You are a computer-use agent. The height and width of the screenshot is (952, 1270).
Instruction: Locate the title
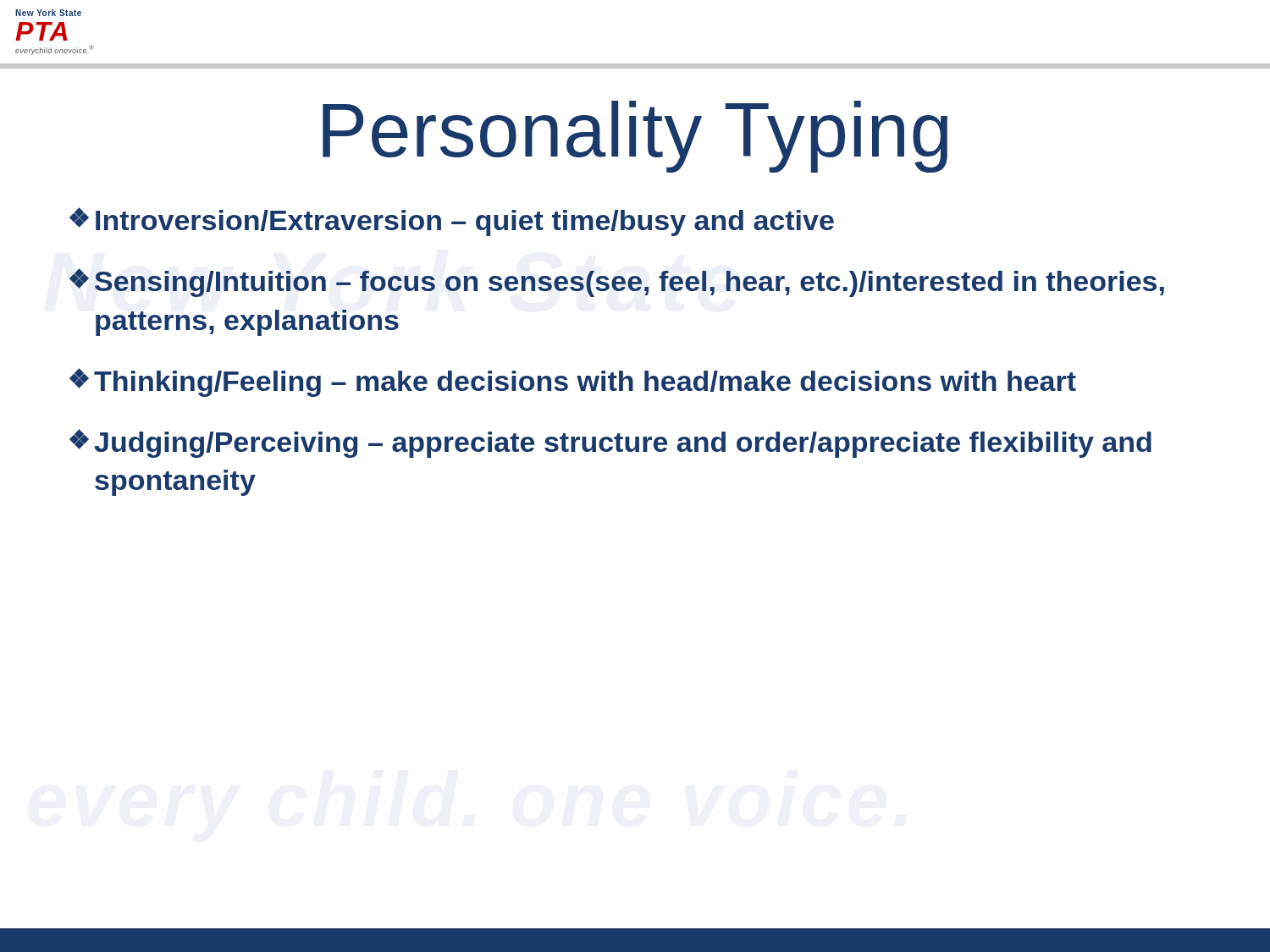(635, 130)
